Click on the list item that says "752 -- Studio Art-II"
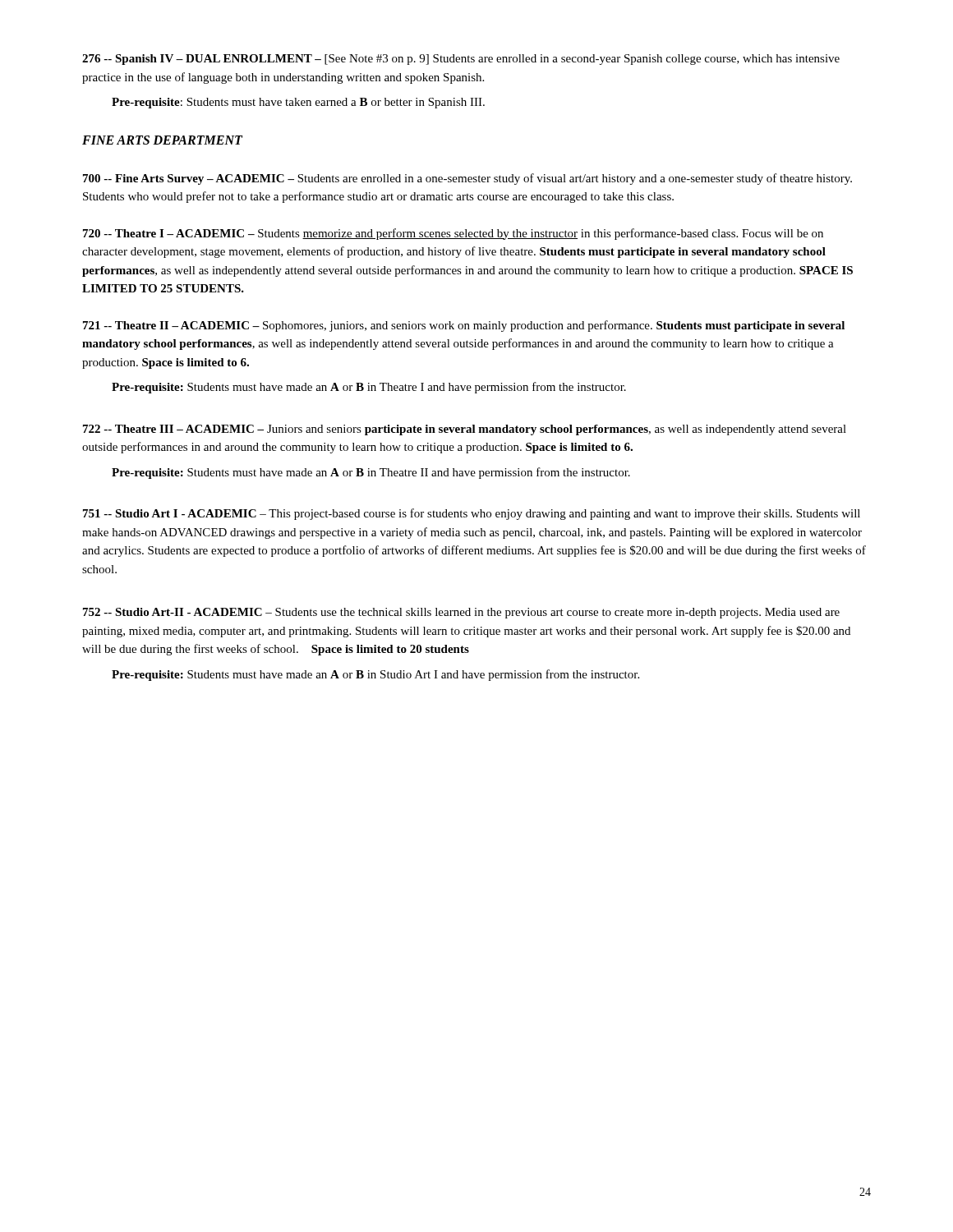 476,643
